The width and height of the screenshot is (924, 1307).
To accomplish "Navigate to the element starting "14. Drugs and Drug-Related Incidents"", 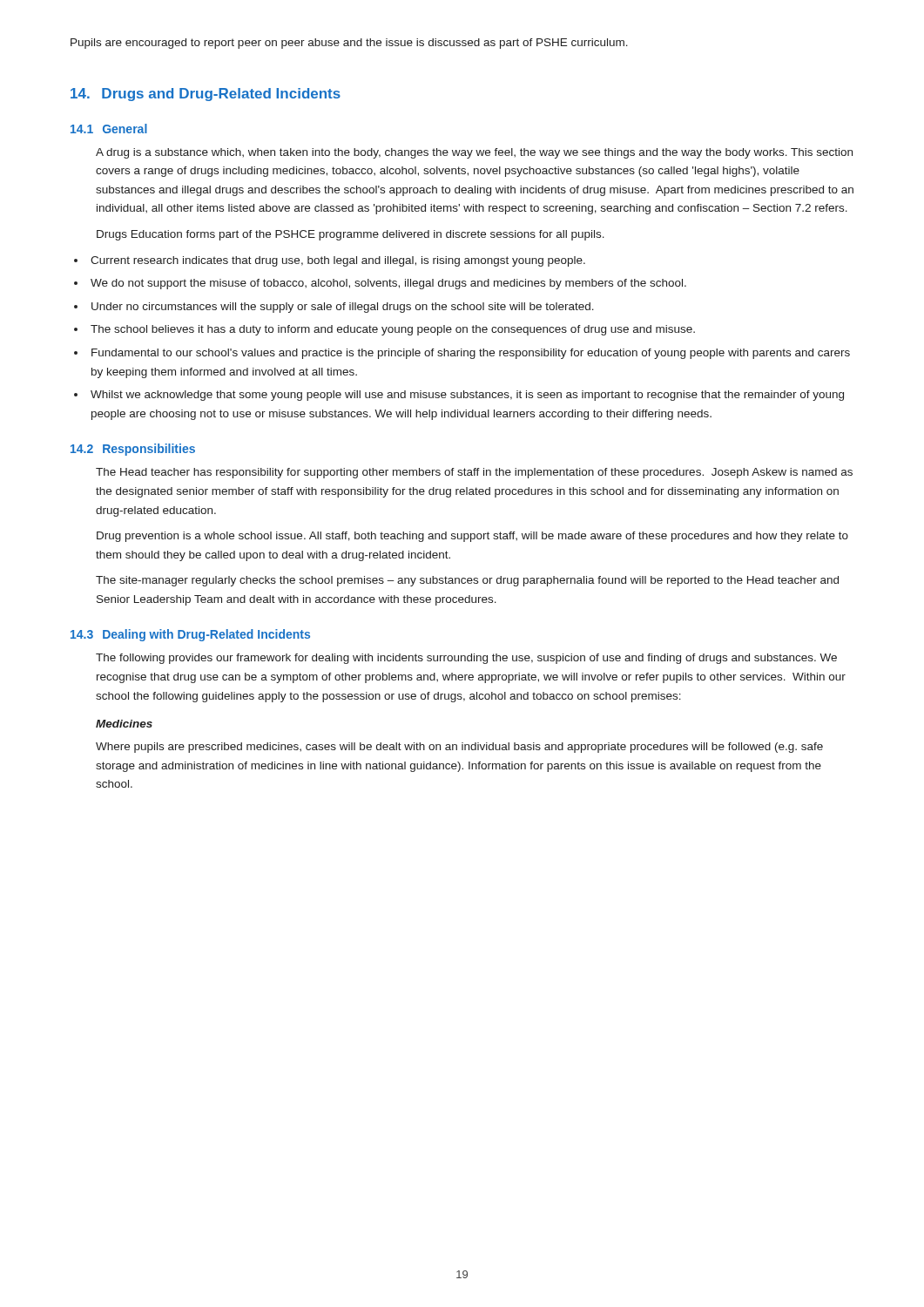I will pyautogui.click(x=205, y=93).
